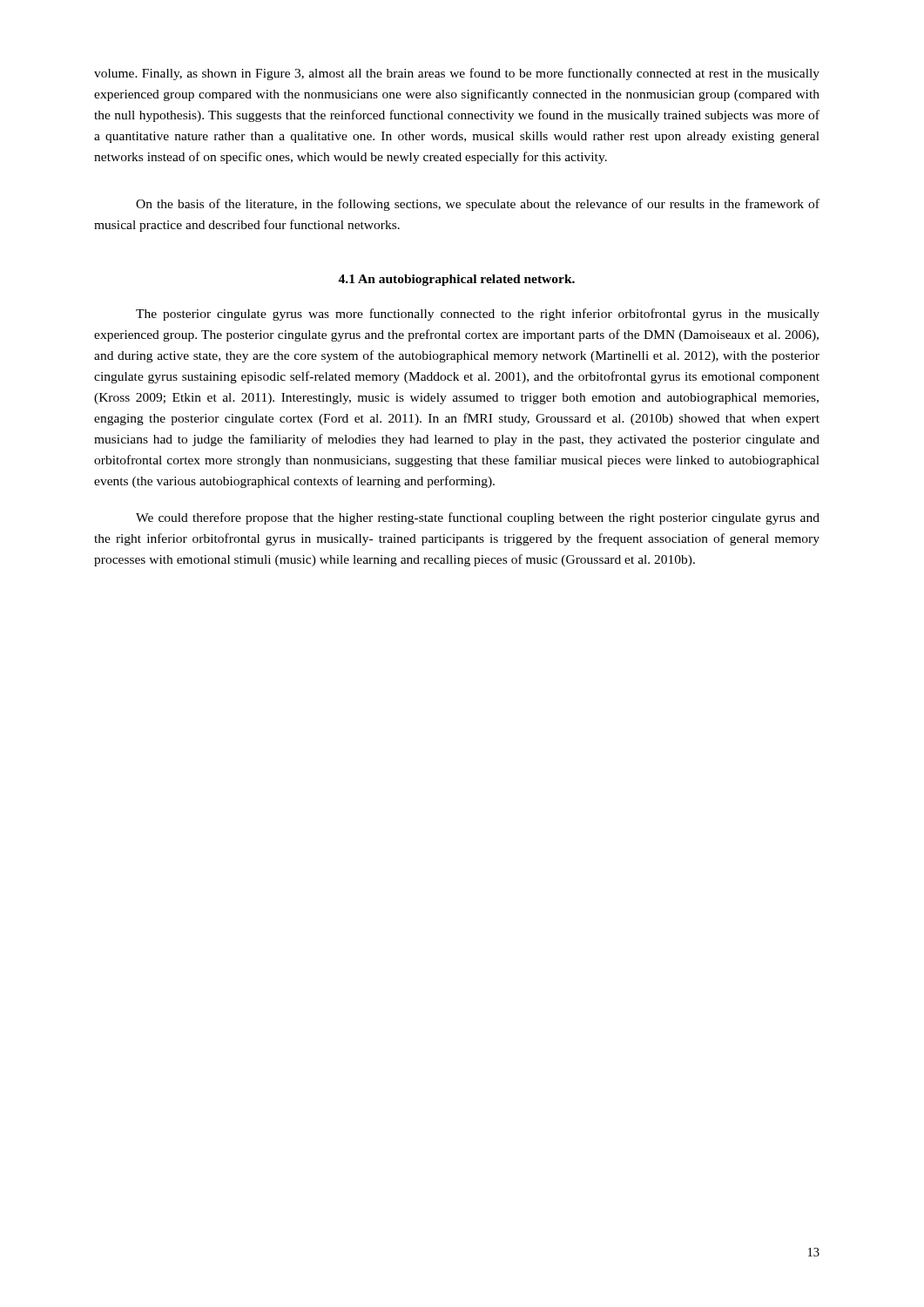Locate the passage starting "4.1 An autobiographical"

coord(457,278)
